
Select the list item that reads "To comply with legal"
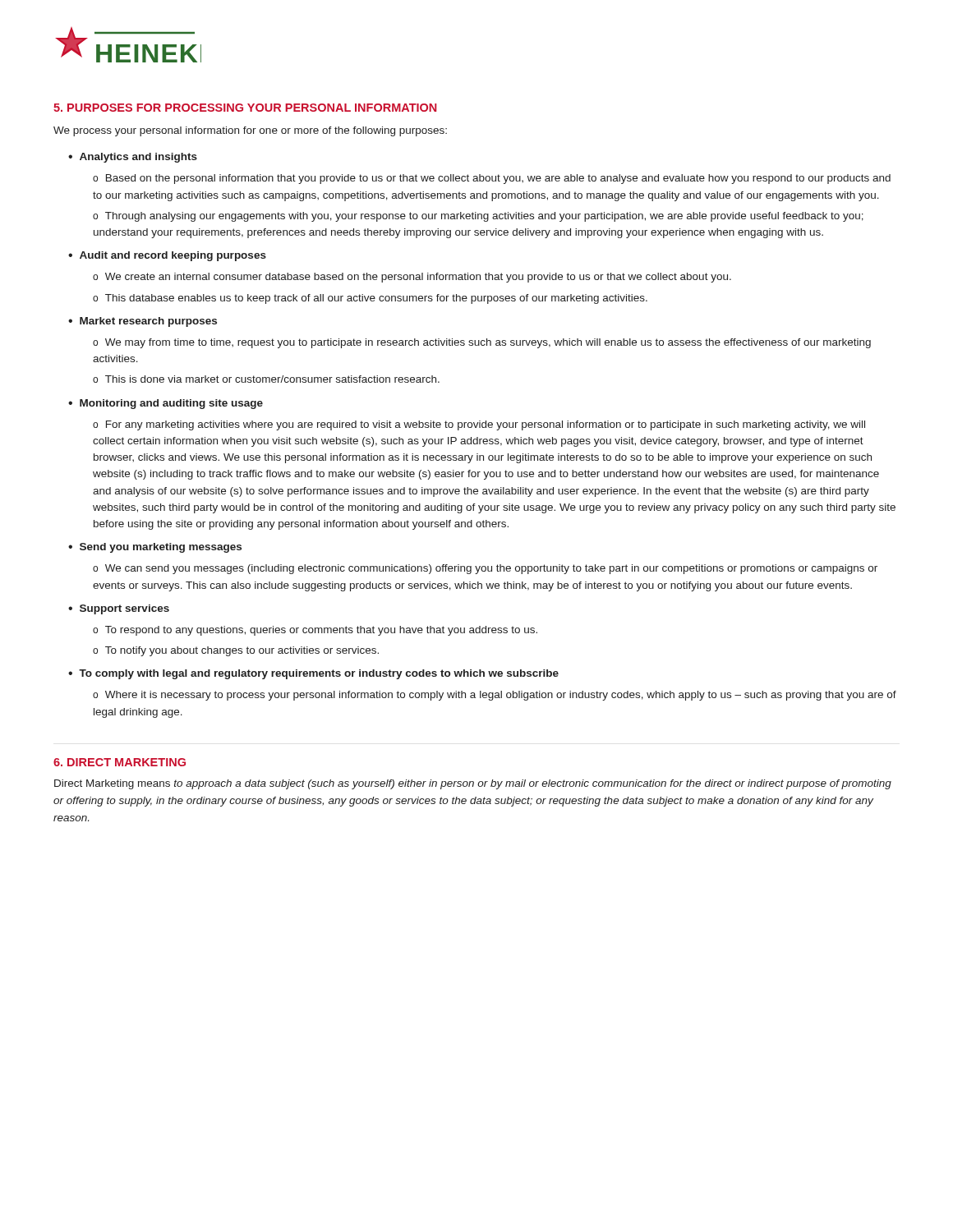point(490,693)
